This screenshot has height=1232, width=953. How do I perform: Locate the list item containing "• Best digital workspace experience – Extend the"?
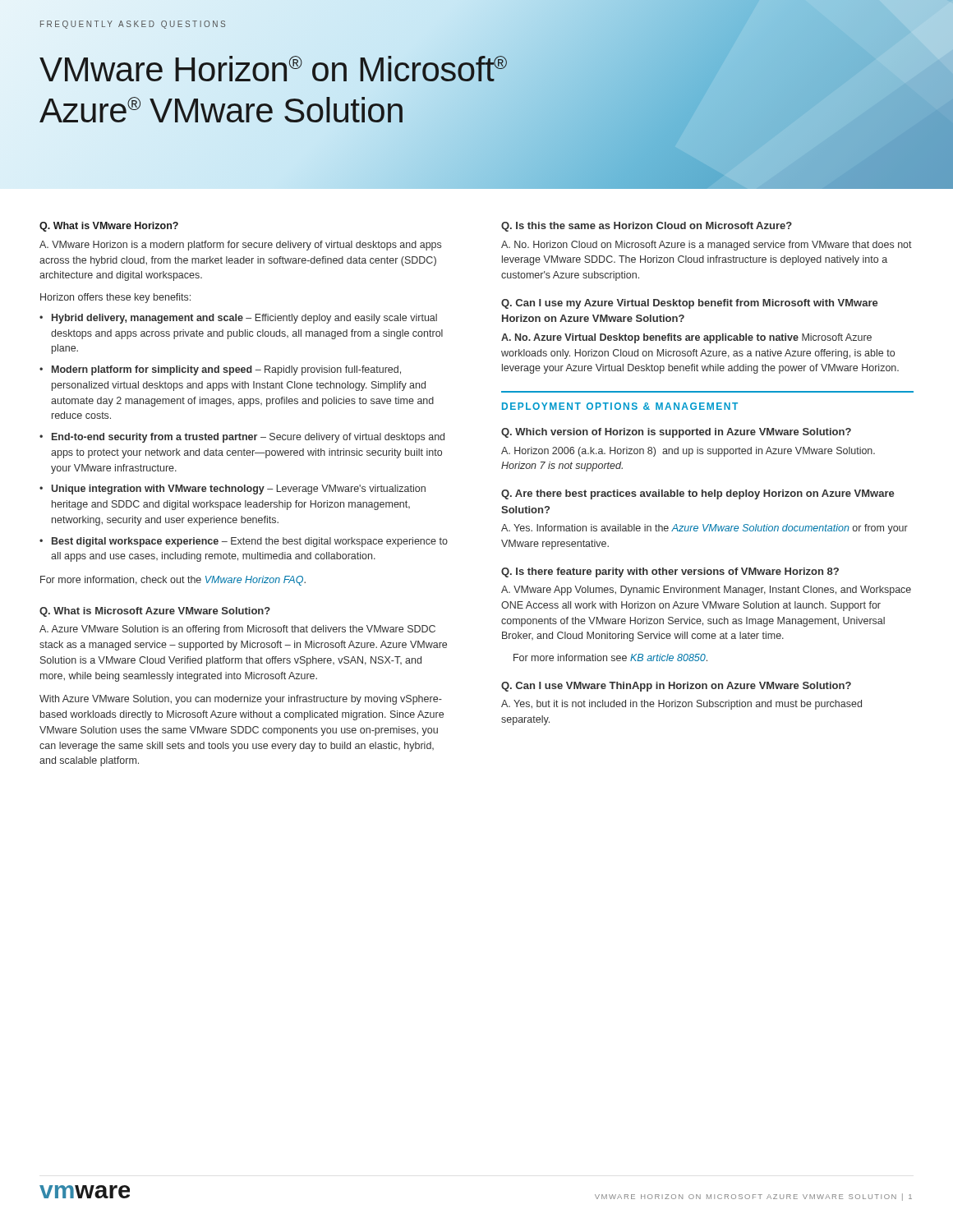coord(244,548)
